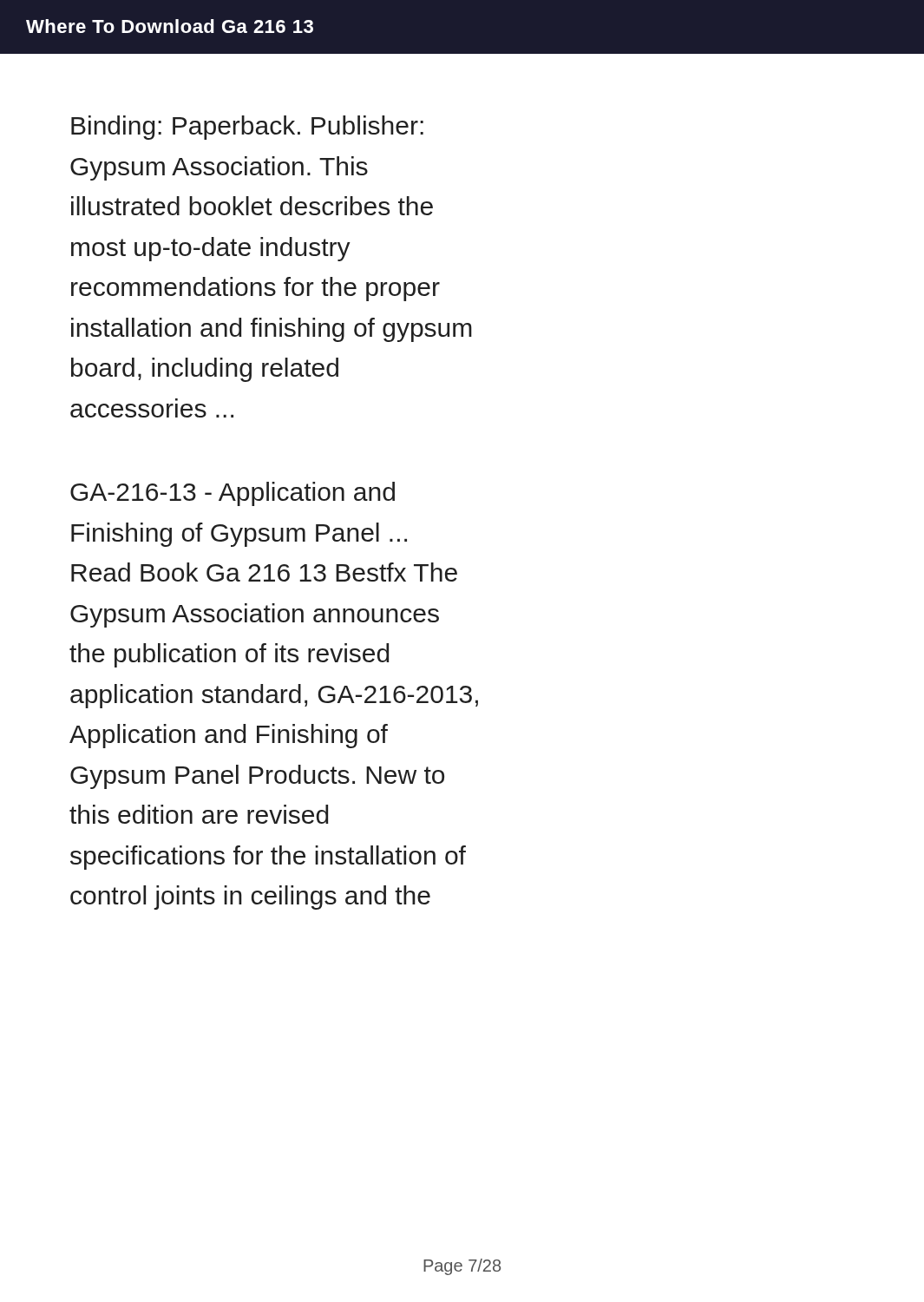Find the block on this page that starts "GA-216-13 - Application and Finishing"

275,694
